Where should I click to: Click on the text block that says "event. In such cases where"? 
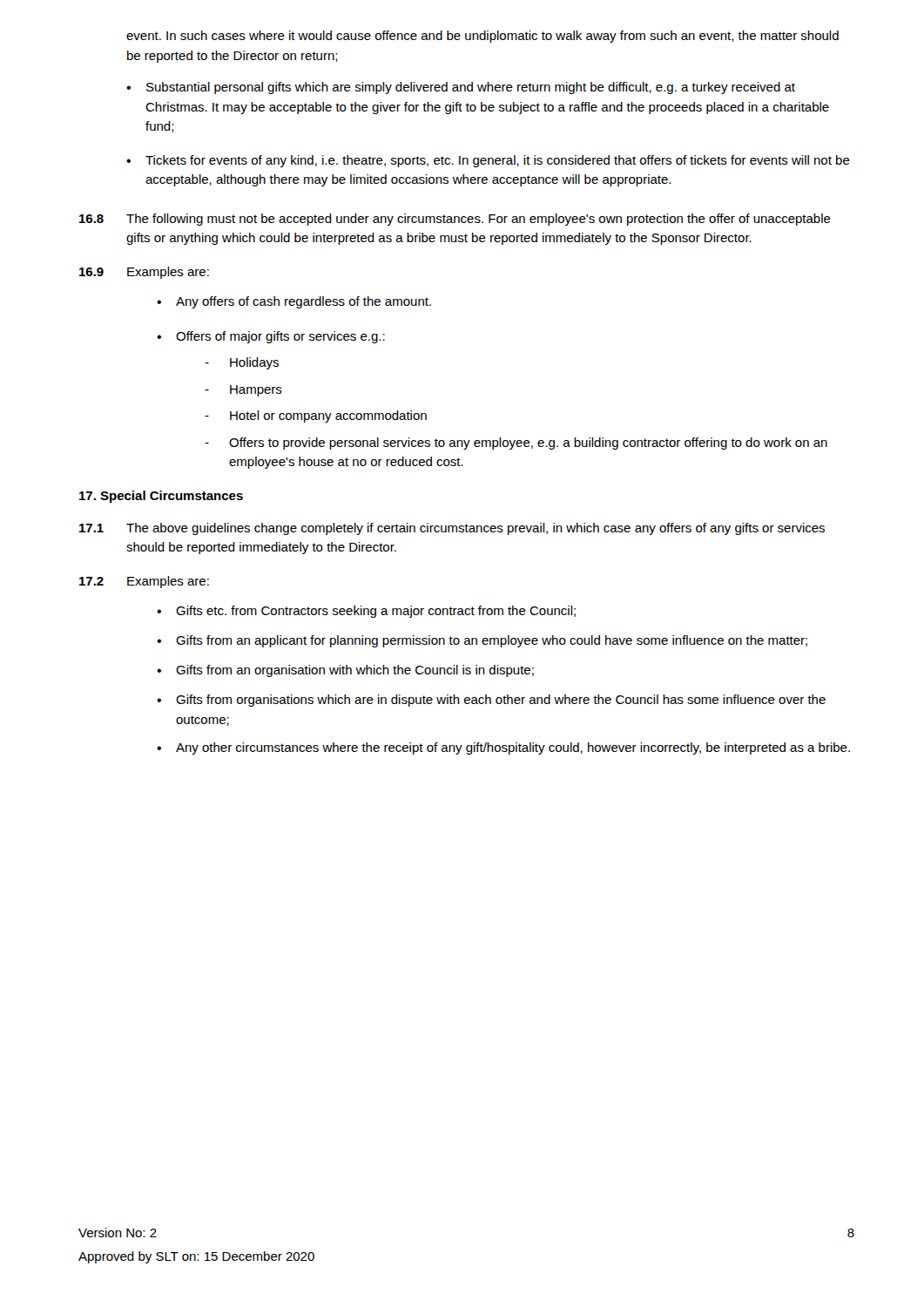[x=483, y=45]
